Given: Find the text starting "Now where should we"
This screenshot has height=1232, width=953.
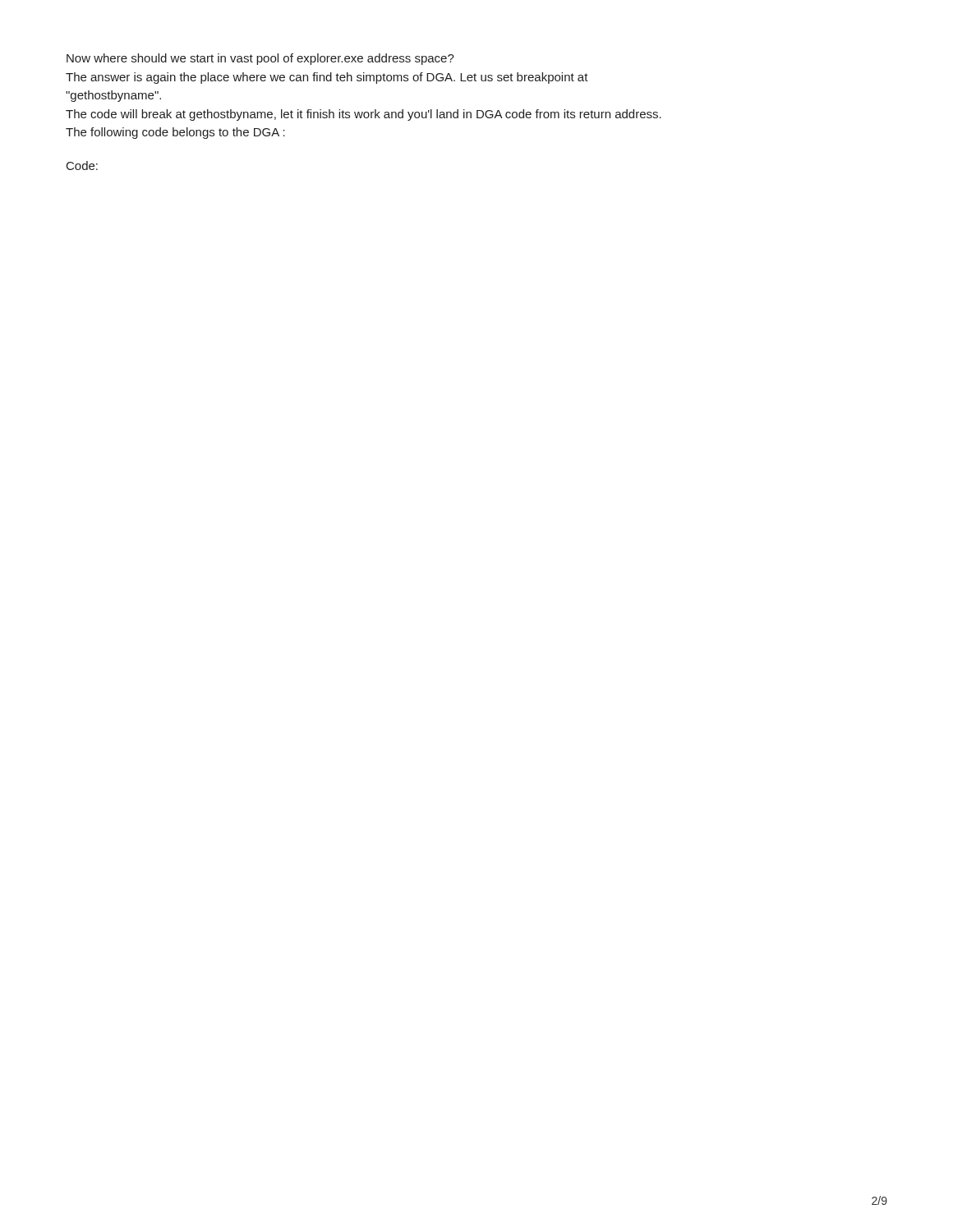Looking at the screenshot, I should pyautogui.click(x=260, y=59).
